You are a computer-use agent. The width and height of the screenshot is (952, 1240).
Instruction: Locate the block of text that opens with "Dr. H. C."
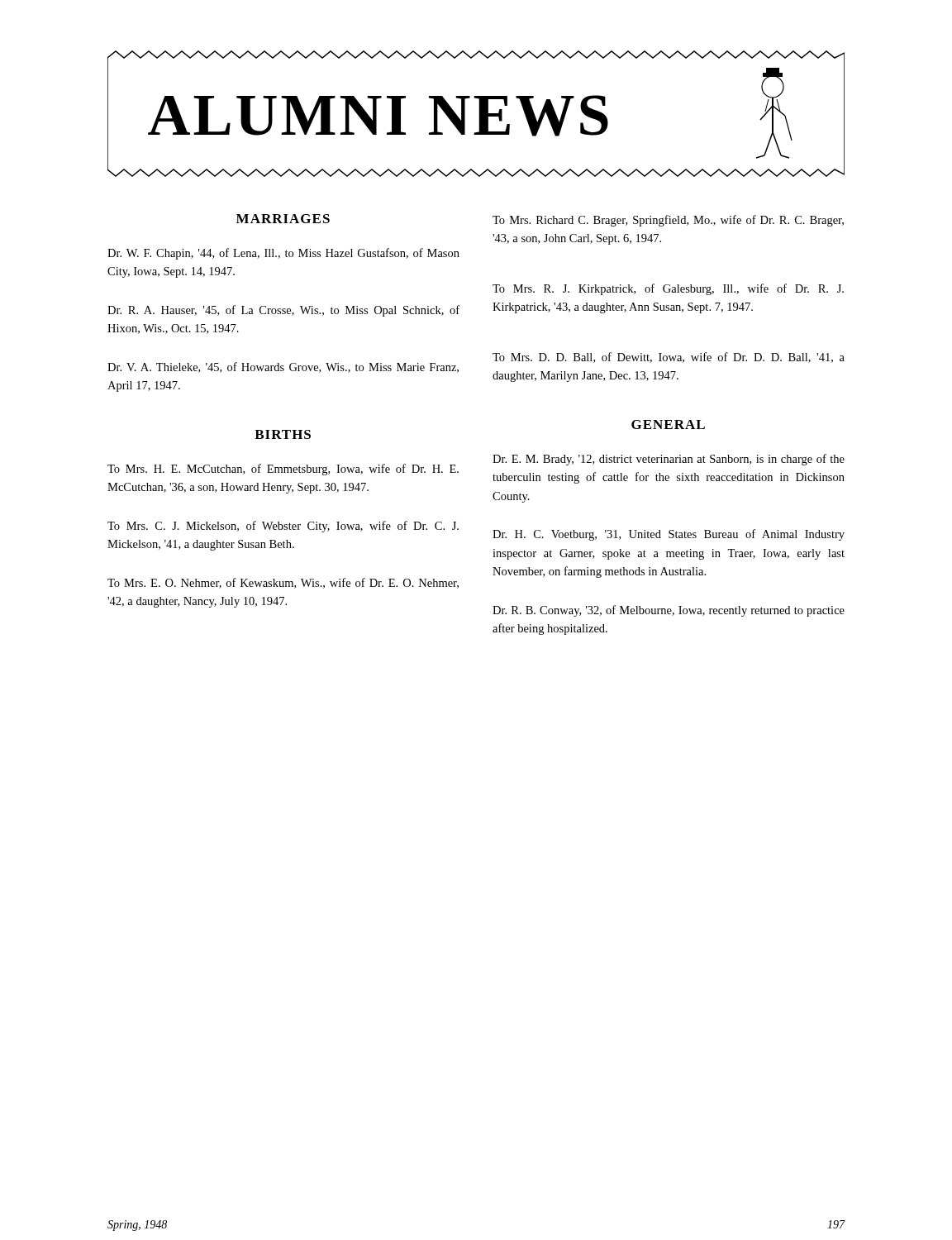(x=669, y=553)
